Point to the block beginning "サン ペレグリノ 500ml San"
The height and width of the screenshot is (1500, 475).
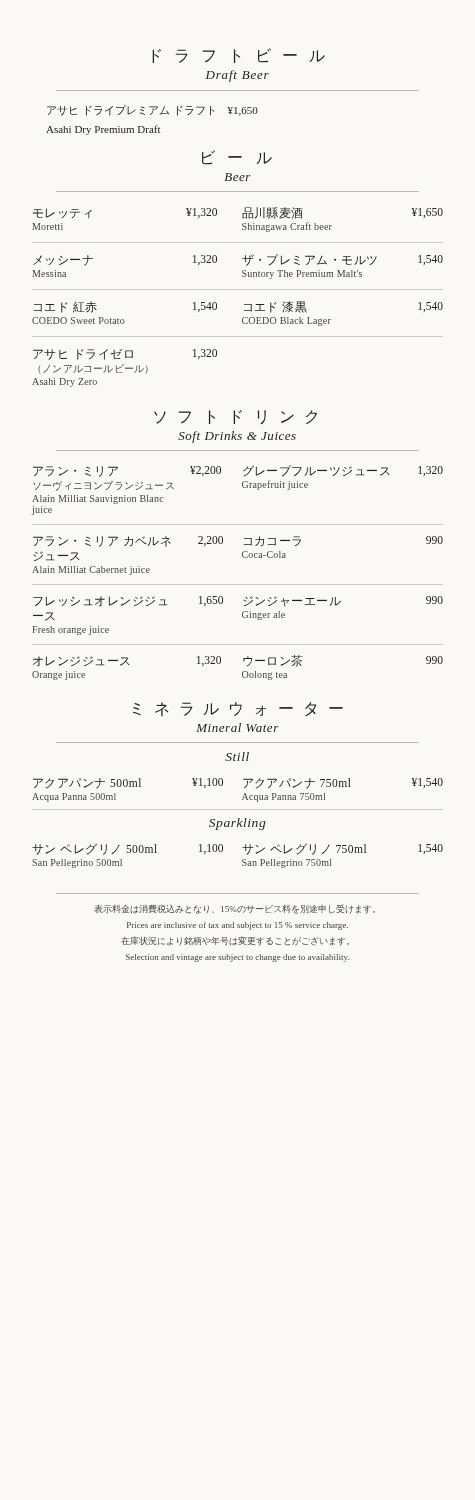[x=238, y=855]
